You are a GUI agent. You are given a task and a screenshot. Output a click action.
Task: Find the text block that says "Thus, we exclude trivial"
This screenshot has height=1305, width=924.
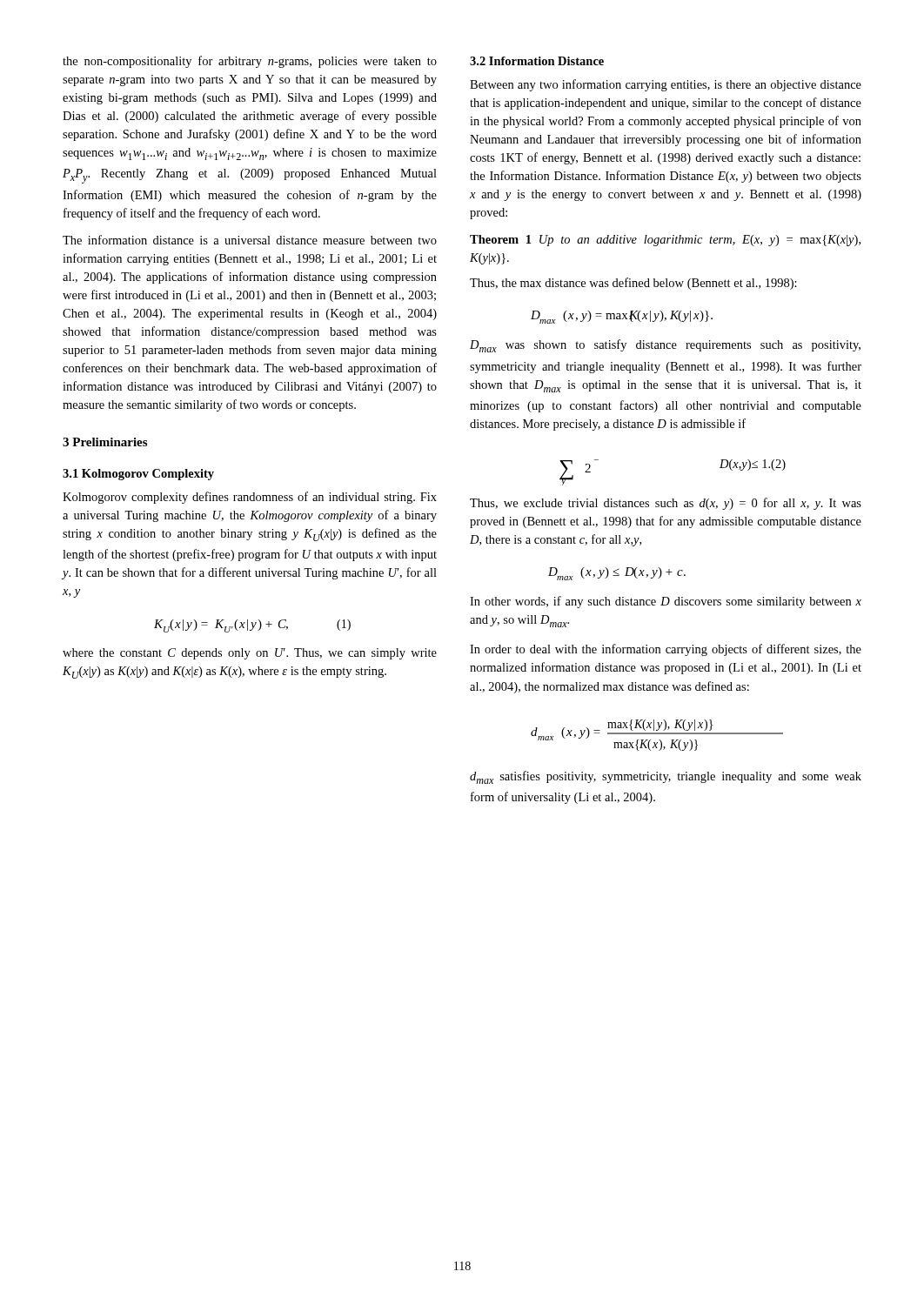pyautogui.click(x=666, y=522)
